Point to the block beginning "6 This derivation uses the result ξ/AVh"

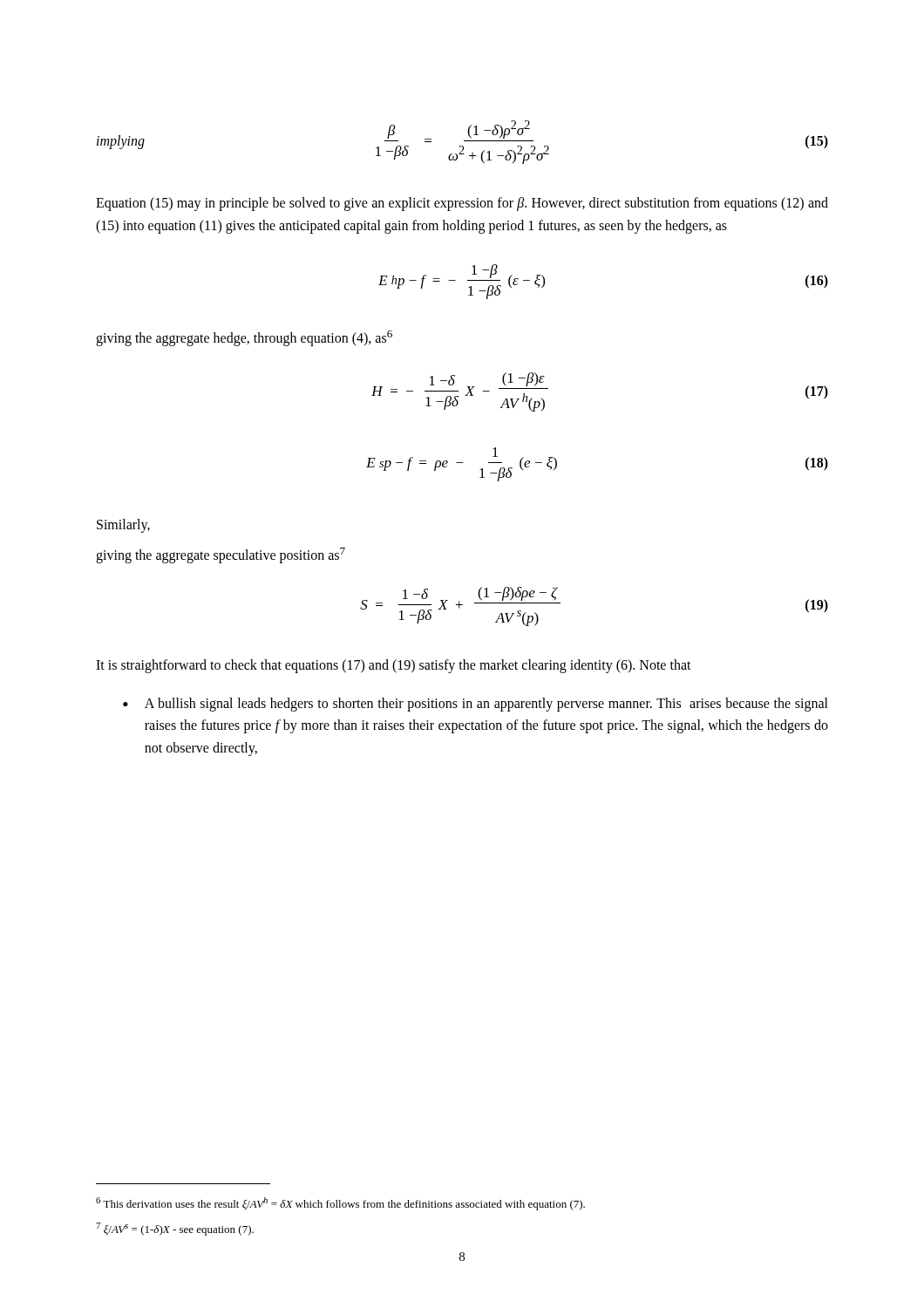[x=341, y=1203]
